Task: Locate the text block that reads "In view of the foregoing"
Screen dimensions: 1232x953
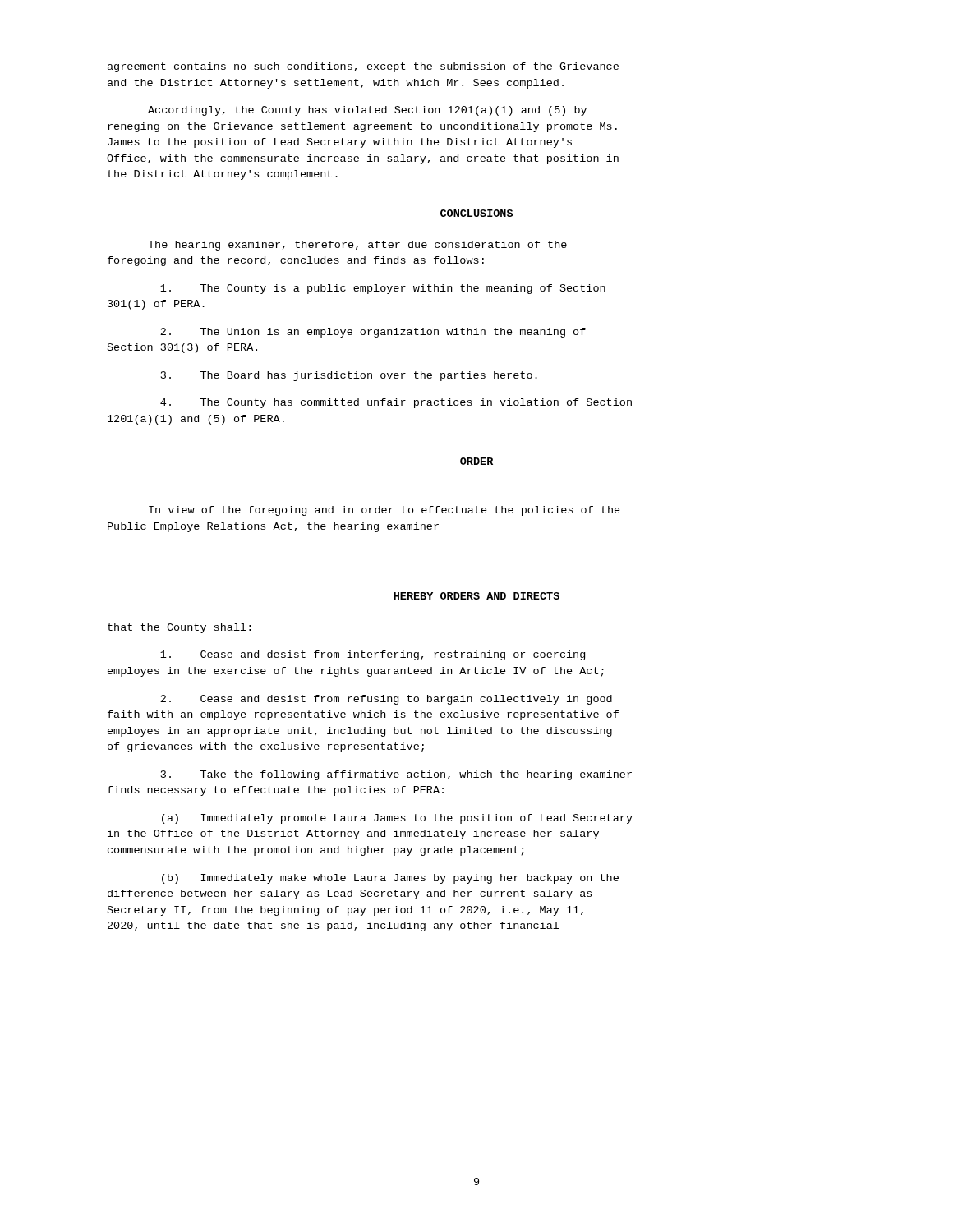Action: pyautogui.click(x=364, y=519)
